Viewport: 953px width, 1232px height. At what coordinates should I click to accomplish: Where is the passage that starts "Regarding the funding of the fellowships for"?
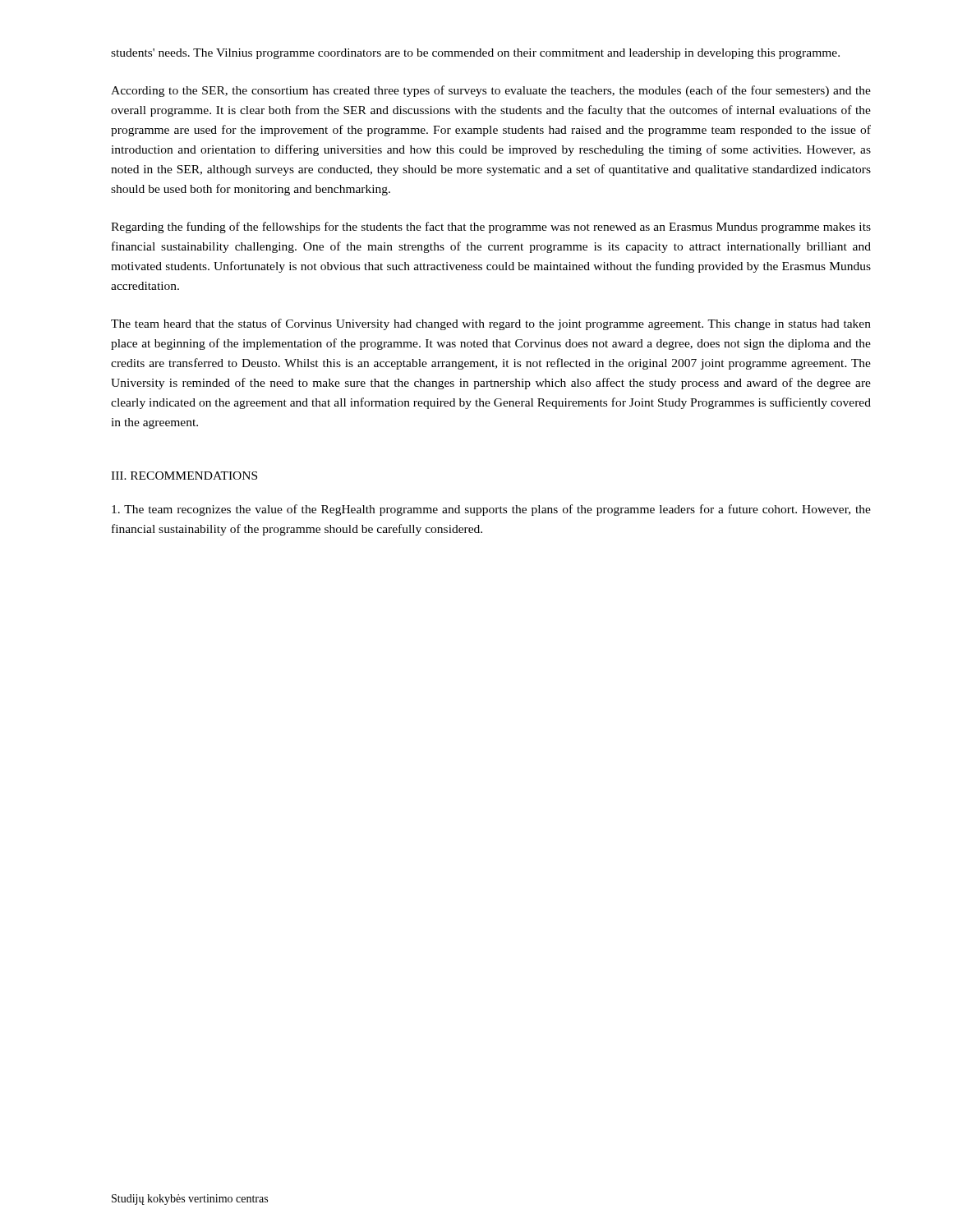click(x=491, y=256)
